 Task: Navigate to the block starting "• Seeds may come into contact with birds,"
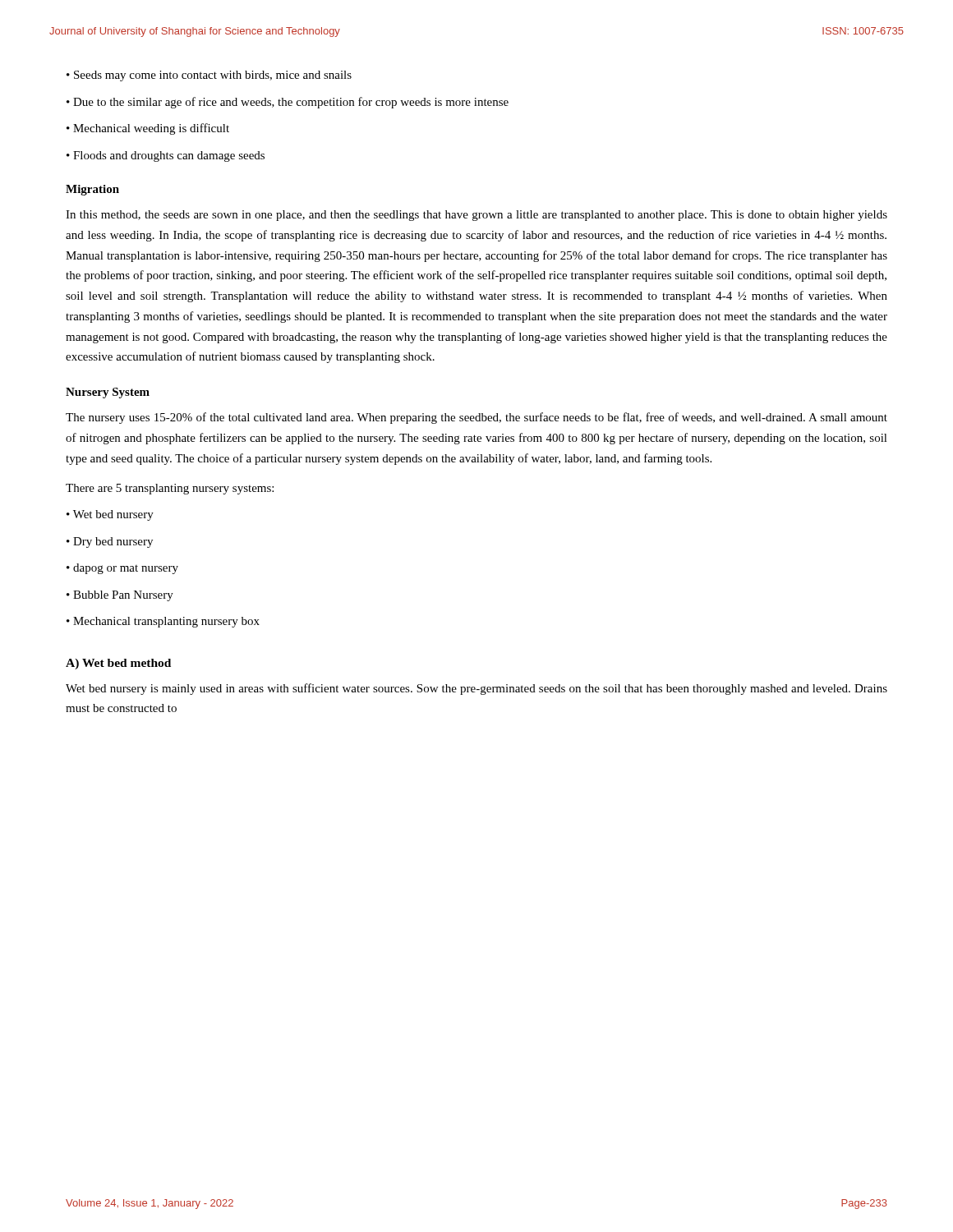(x=209, y=75)
